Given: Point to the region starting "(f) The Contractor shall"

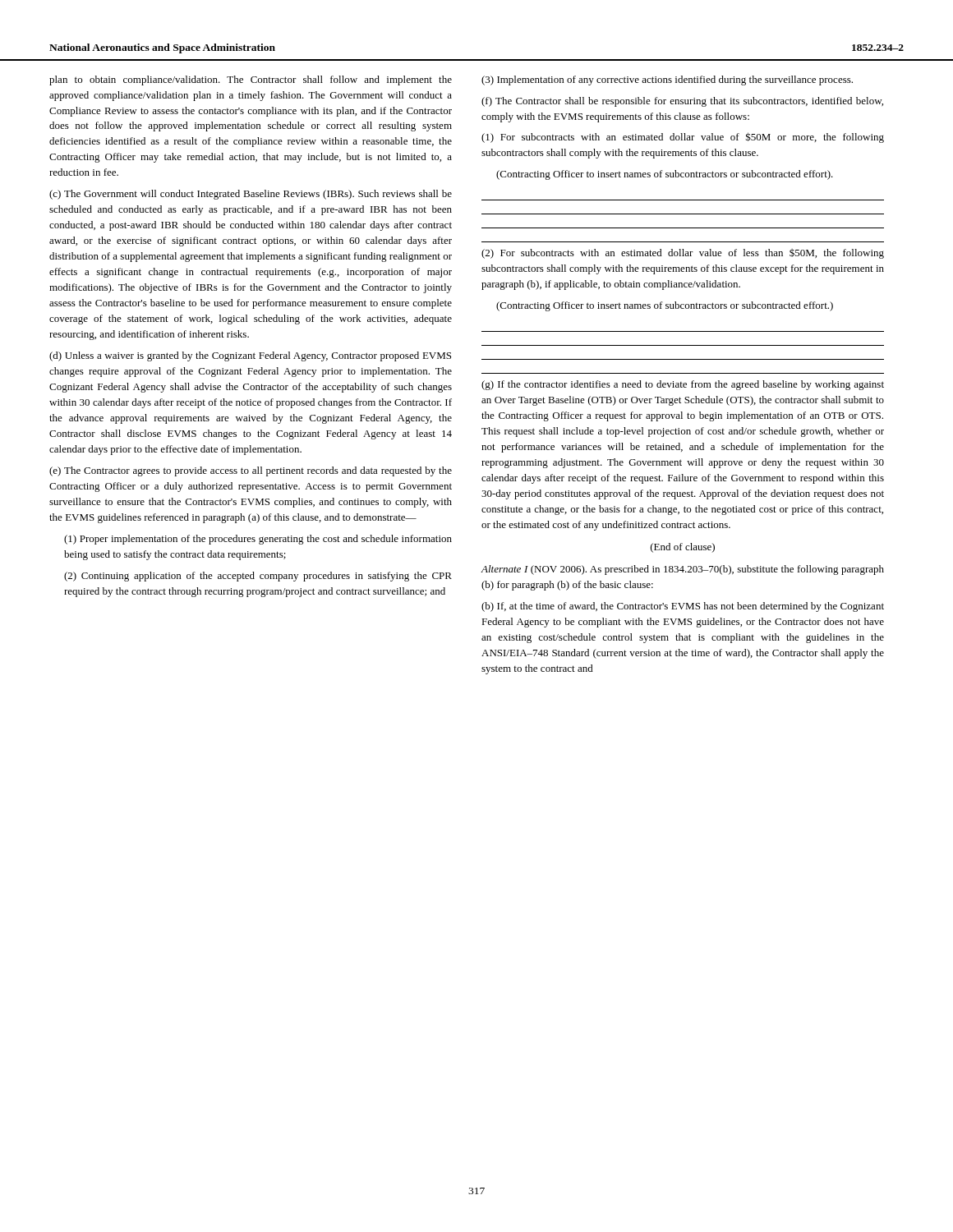Looking at the screenshot, I should pyautogui.click(x=683, y=108).
